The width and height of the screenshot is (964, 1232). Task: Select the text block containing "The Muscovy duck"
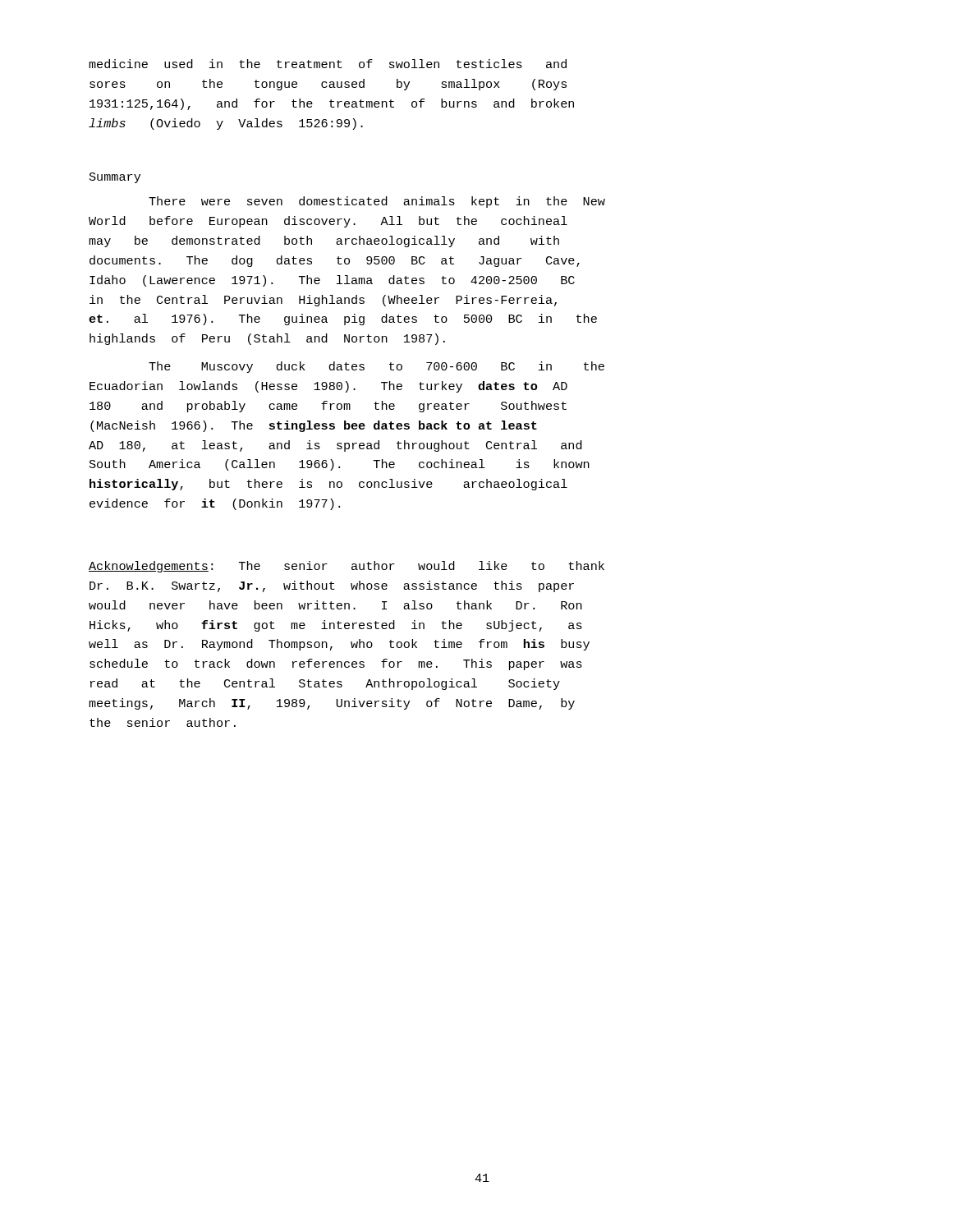pyautogui.click(x=347, y=436)
